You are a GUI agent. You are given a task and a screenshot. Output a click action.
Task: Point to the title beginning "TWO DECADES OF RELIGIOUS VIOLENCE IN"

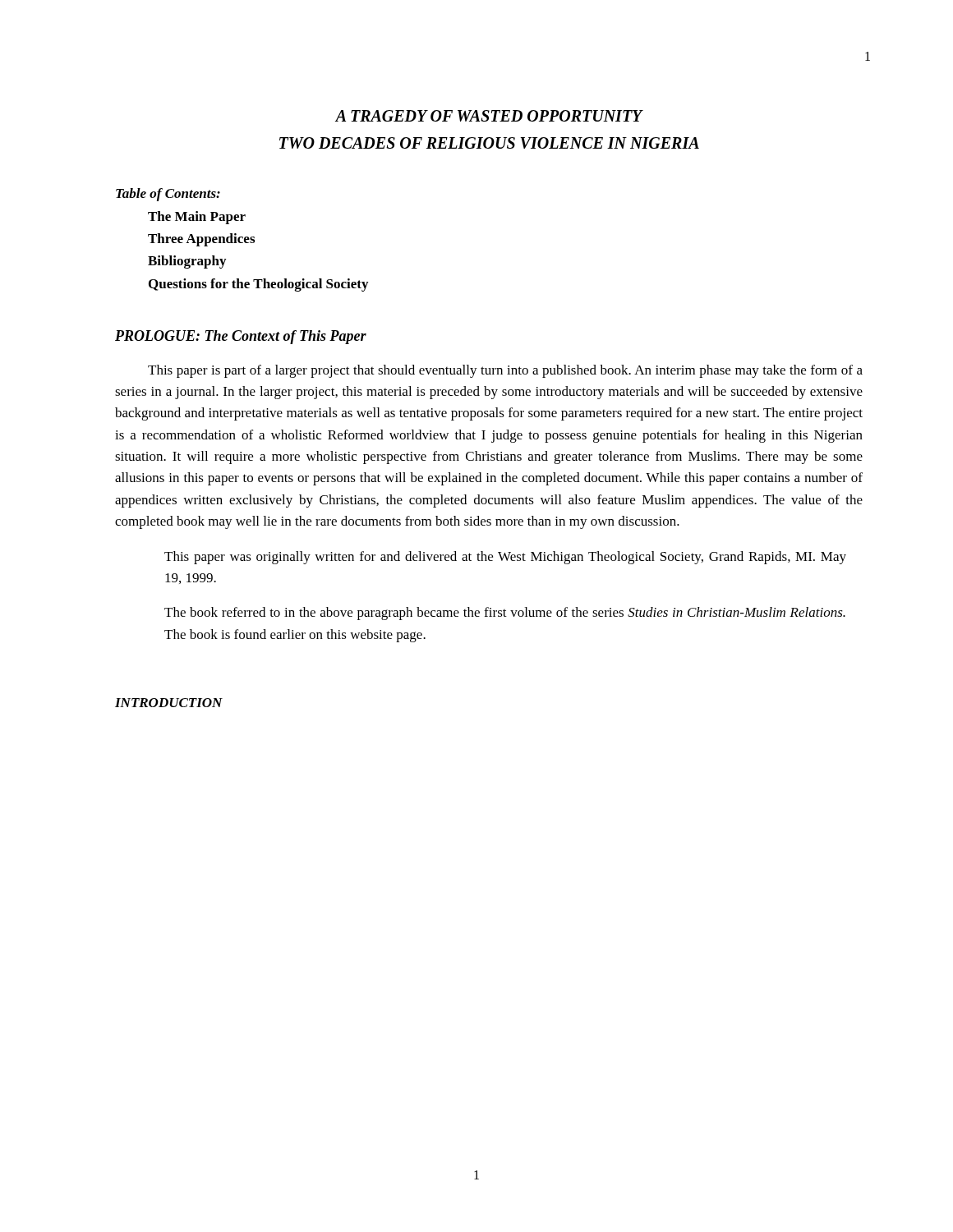pyautogui.click(x=489, y=143)
